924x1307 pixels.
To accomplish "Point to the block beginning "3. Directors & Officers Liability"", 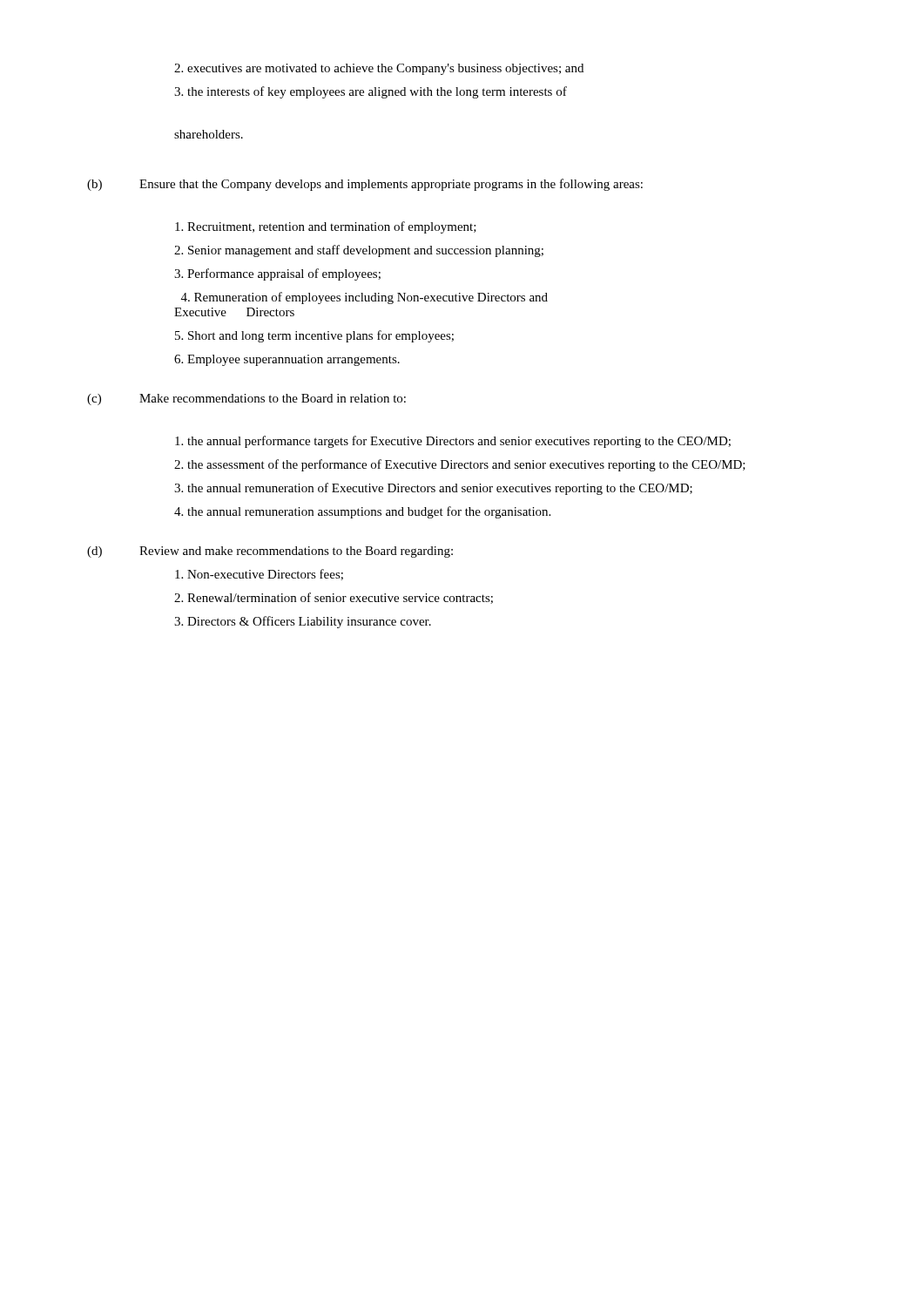I will click(303, 621).
